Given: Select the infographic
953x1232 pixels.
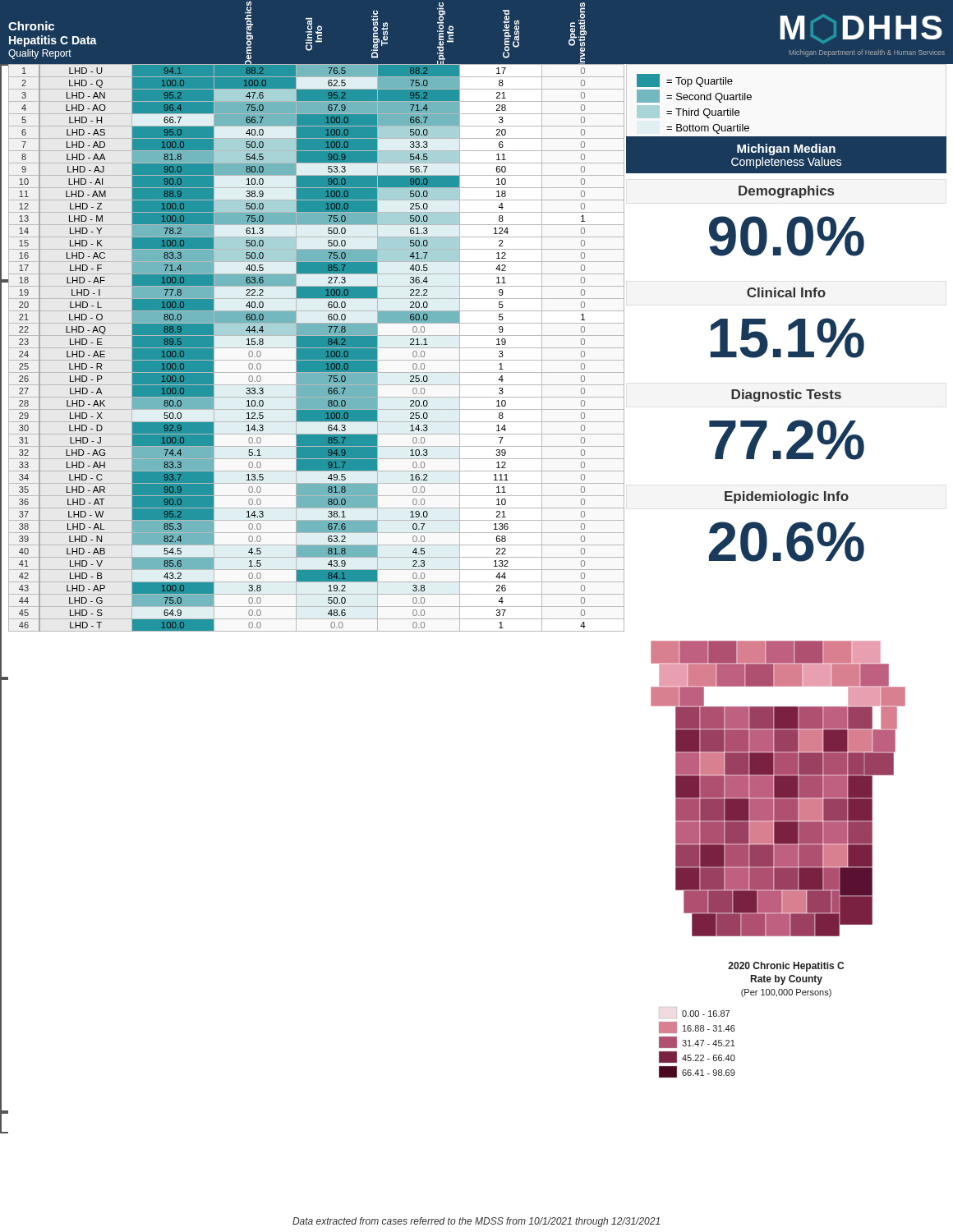Looking at the screenshot, I should pos(786,104).
